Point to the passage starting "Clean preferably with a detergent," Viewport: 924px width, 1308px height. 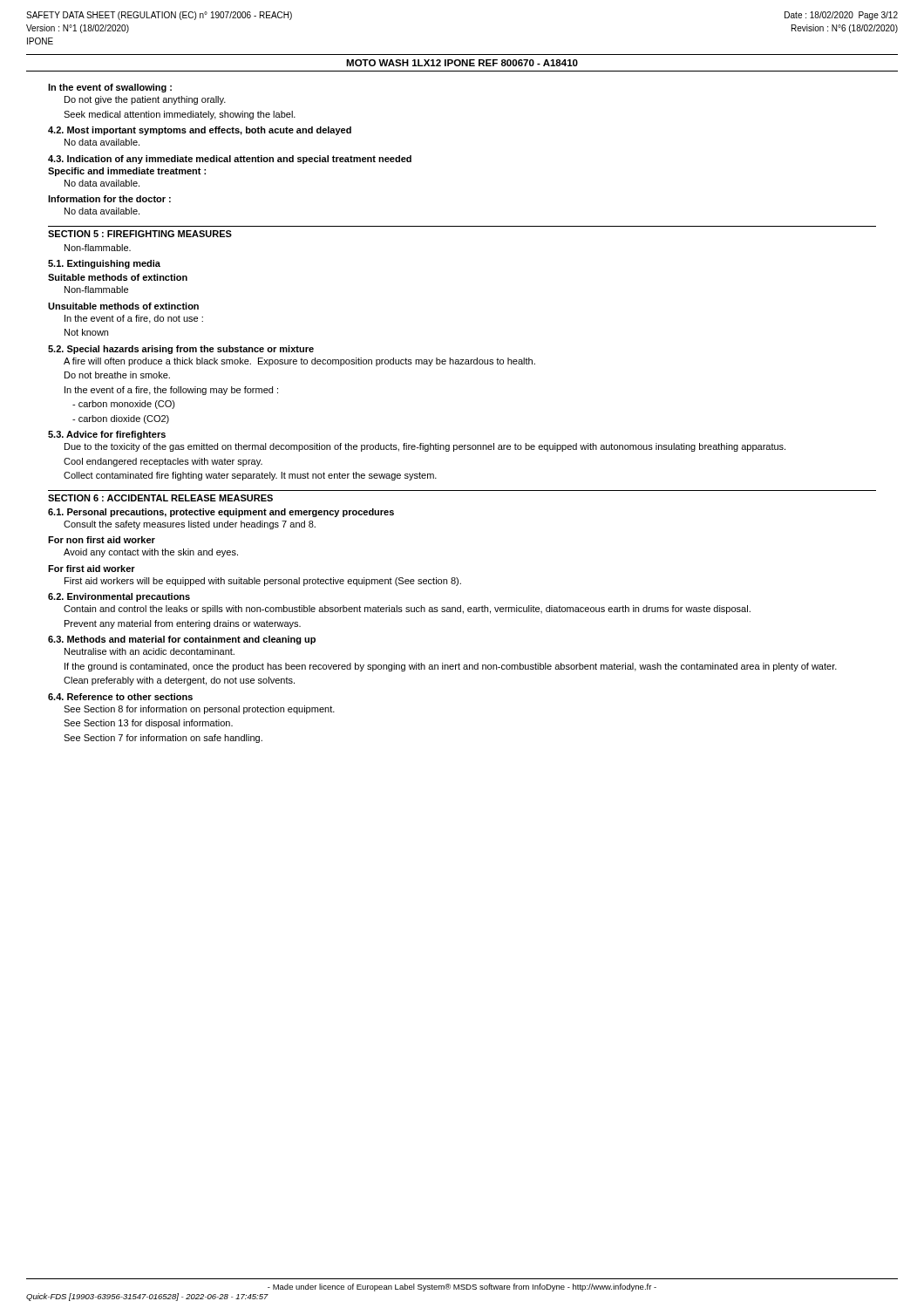pos(180,680)
